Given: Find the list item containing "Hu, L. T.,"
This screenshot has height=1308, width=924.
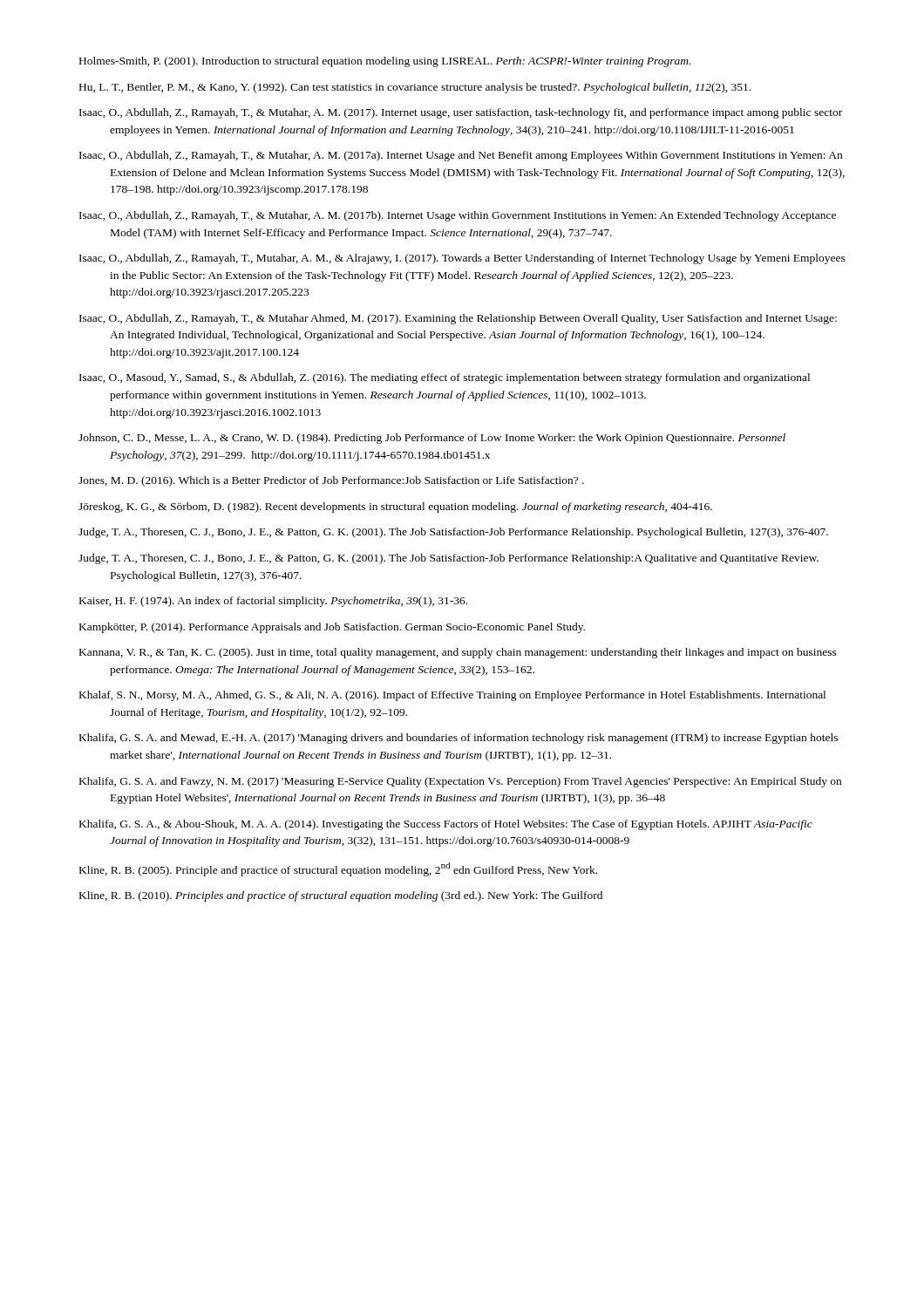Looking at the screenshot, I should (x=415, y=86).
